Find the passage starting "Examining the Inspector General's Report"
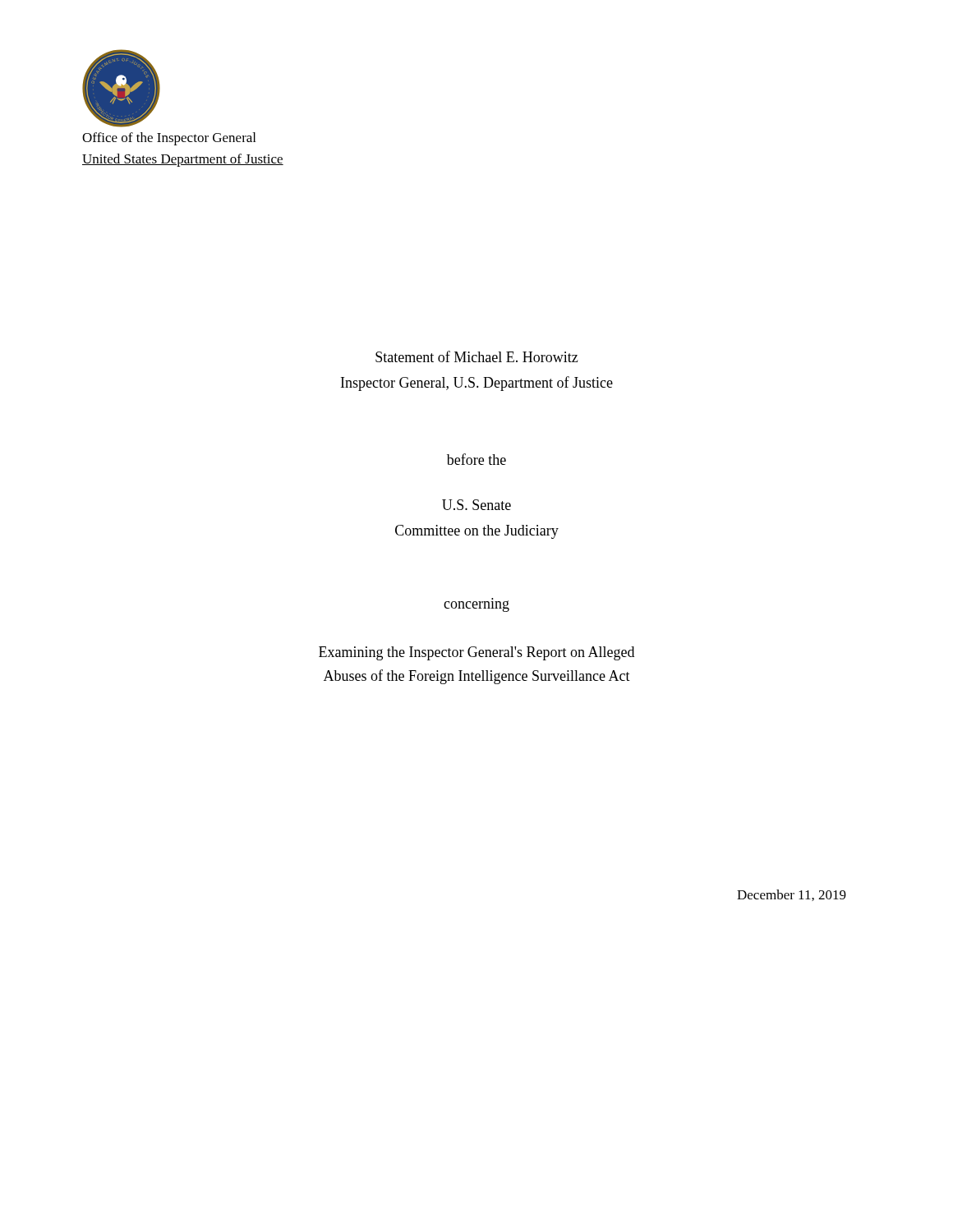Image resolution: width=953 pixels, height=1232 pixels. pos(476,664)
